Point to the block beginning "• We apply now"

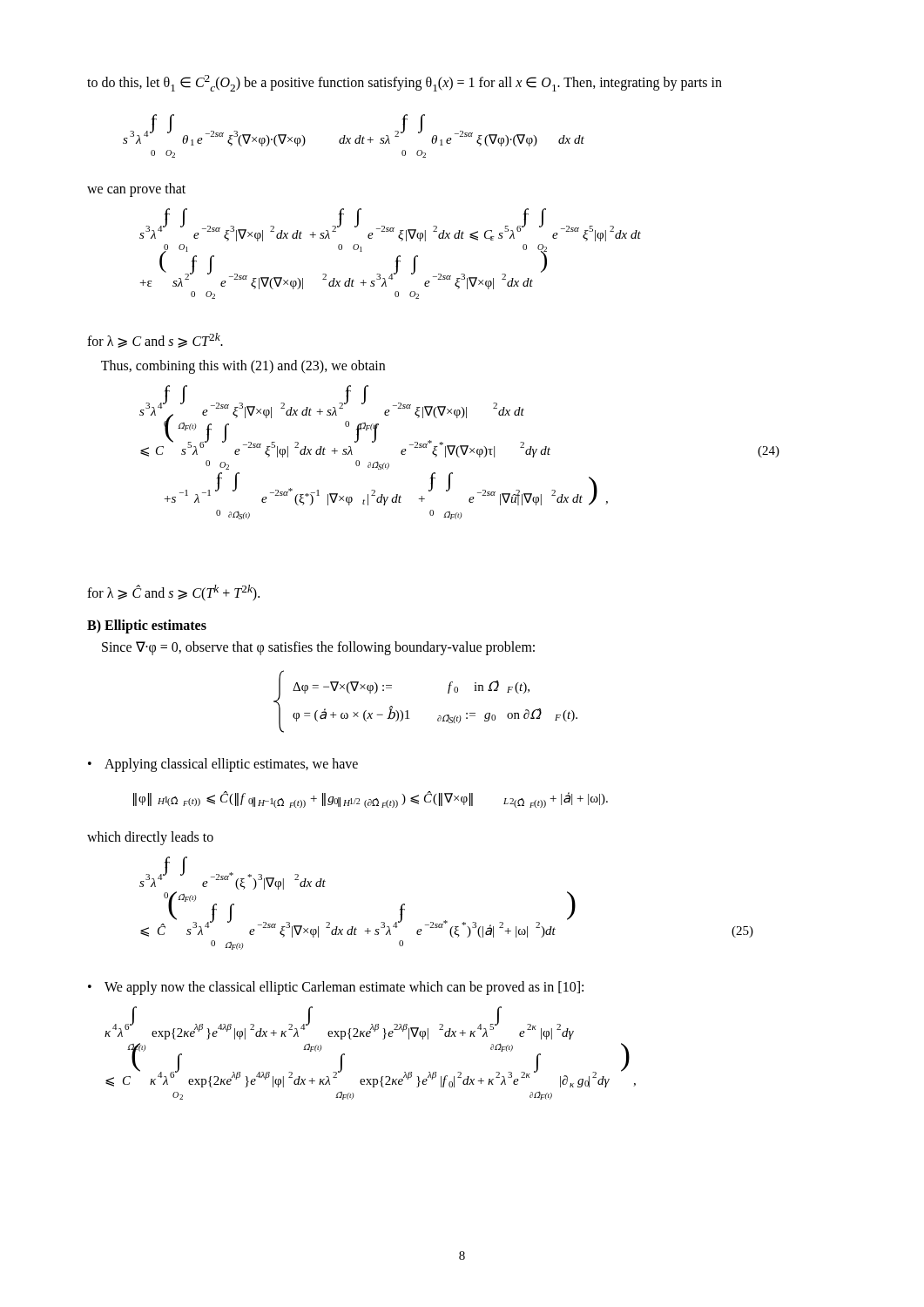(336, 987)
